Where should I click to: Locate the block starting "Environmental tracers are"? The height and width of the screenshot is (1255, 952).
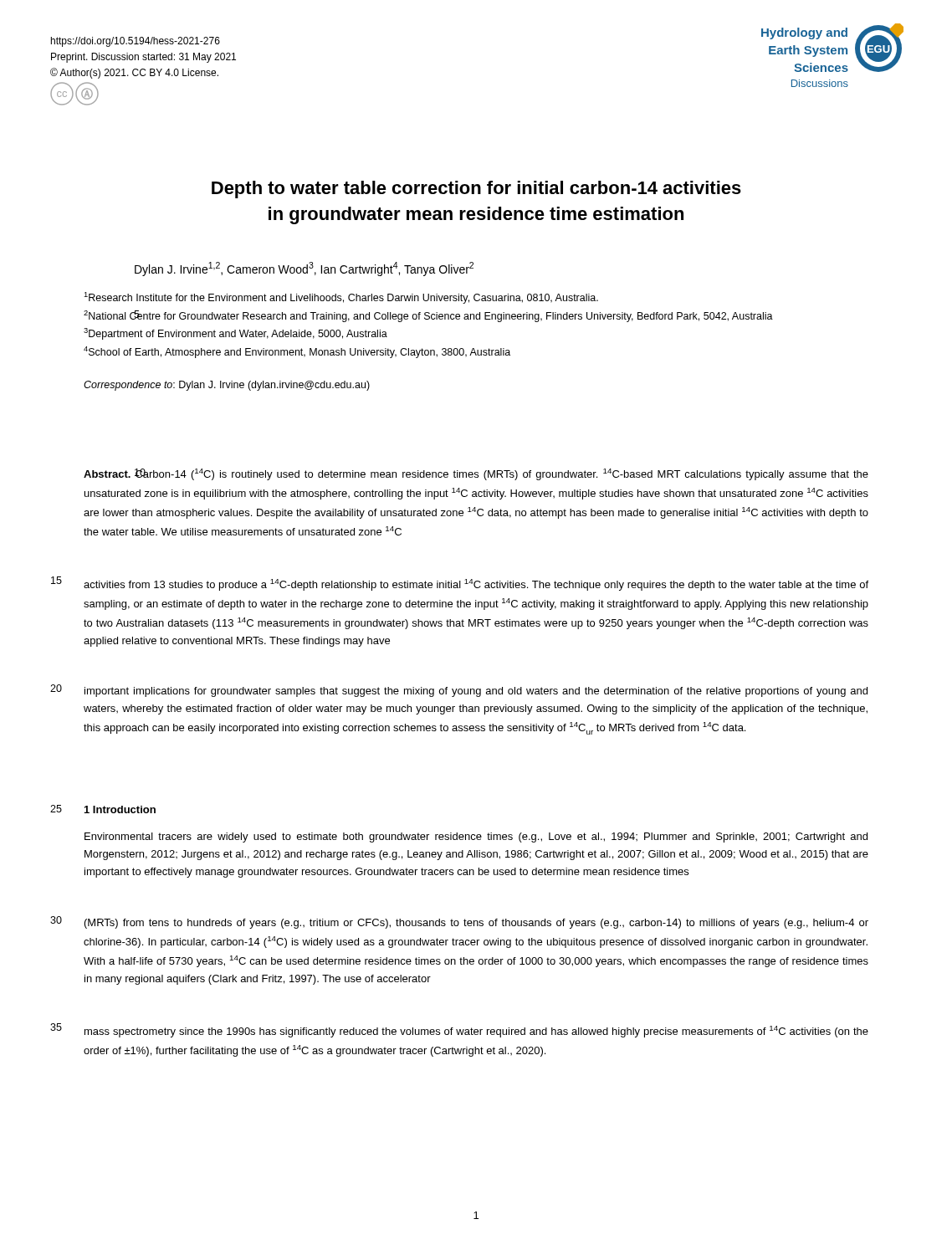476,854
